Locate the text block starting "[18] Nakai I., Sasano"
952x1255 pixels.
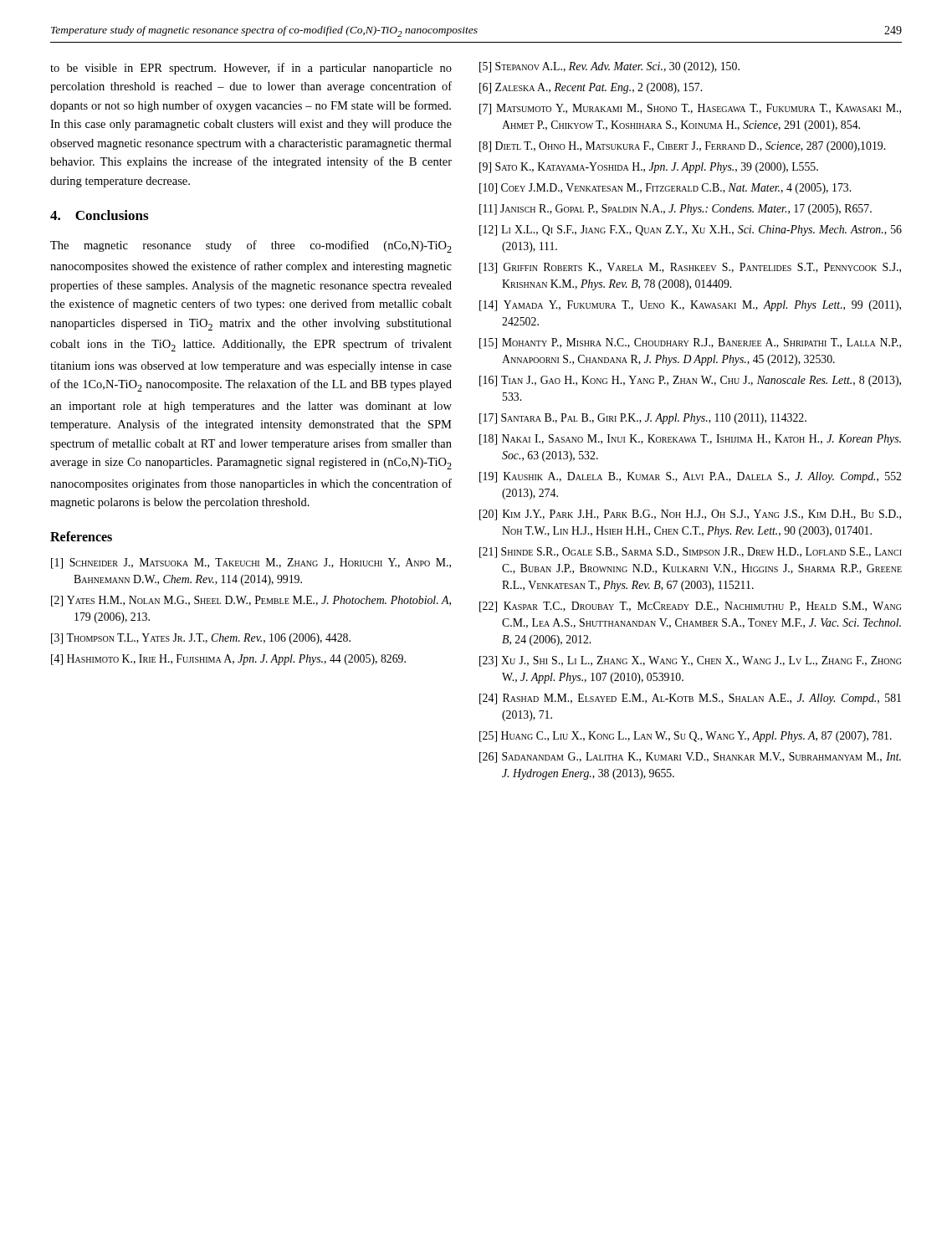(x=690, y=447)
